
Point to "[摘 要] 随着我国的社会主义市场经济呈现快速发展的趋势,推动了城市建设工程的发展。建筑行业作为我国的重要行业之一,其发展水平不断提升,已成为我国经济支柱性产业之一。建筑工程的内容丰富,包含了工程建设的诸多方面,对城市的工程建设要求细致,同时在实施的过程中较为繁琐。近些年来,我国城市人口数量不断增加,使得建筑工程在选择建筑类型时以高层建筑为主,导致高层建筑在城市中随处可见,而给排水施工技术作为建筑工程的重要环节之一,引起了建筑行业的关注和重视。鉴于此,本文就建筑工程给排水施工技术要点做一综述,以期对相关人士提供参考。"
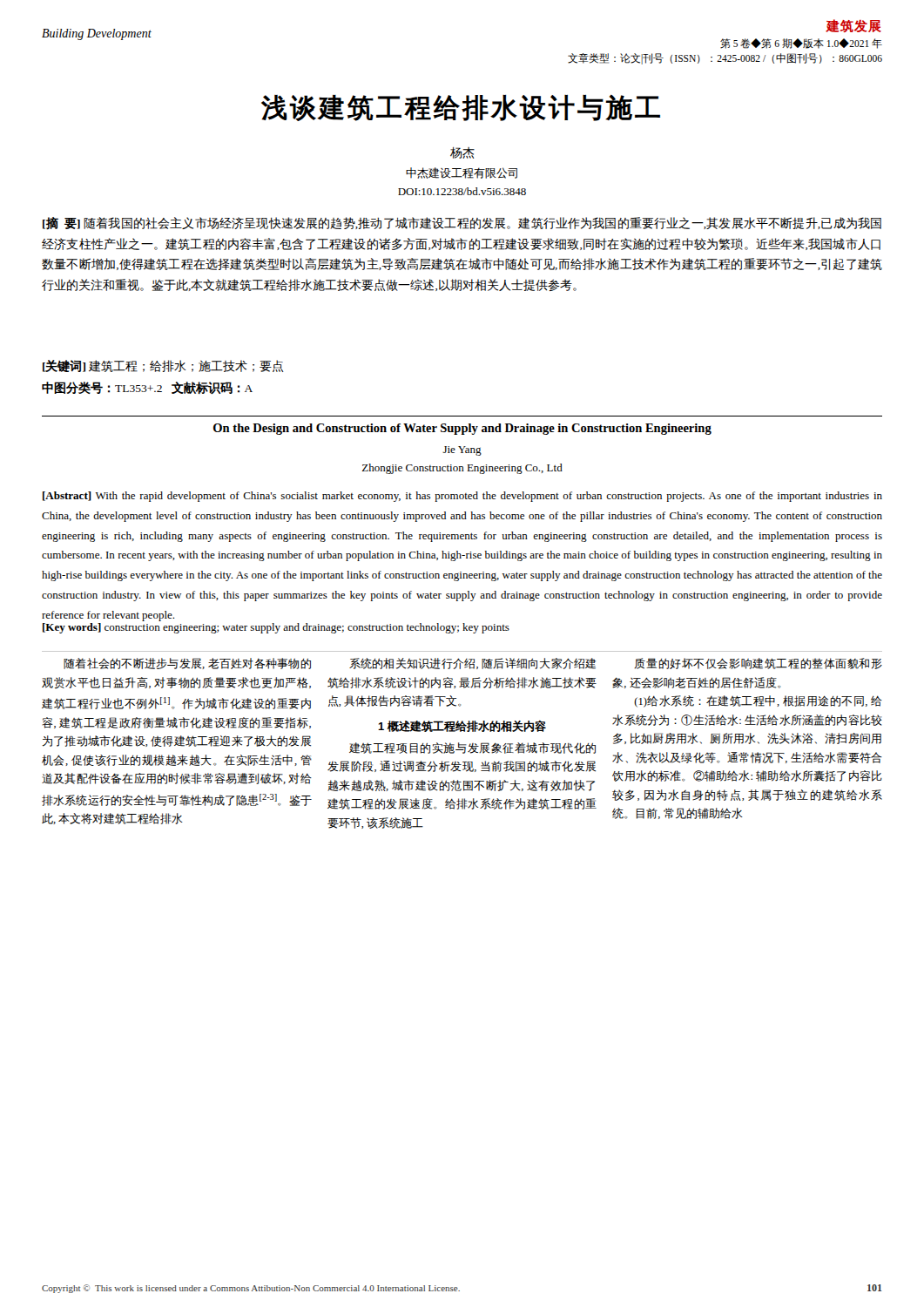(x=462, y=255)
